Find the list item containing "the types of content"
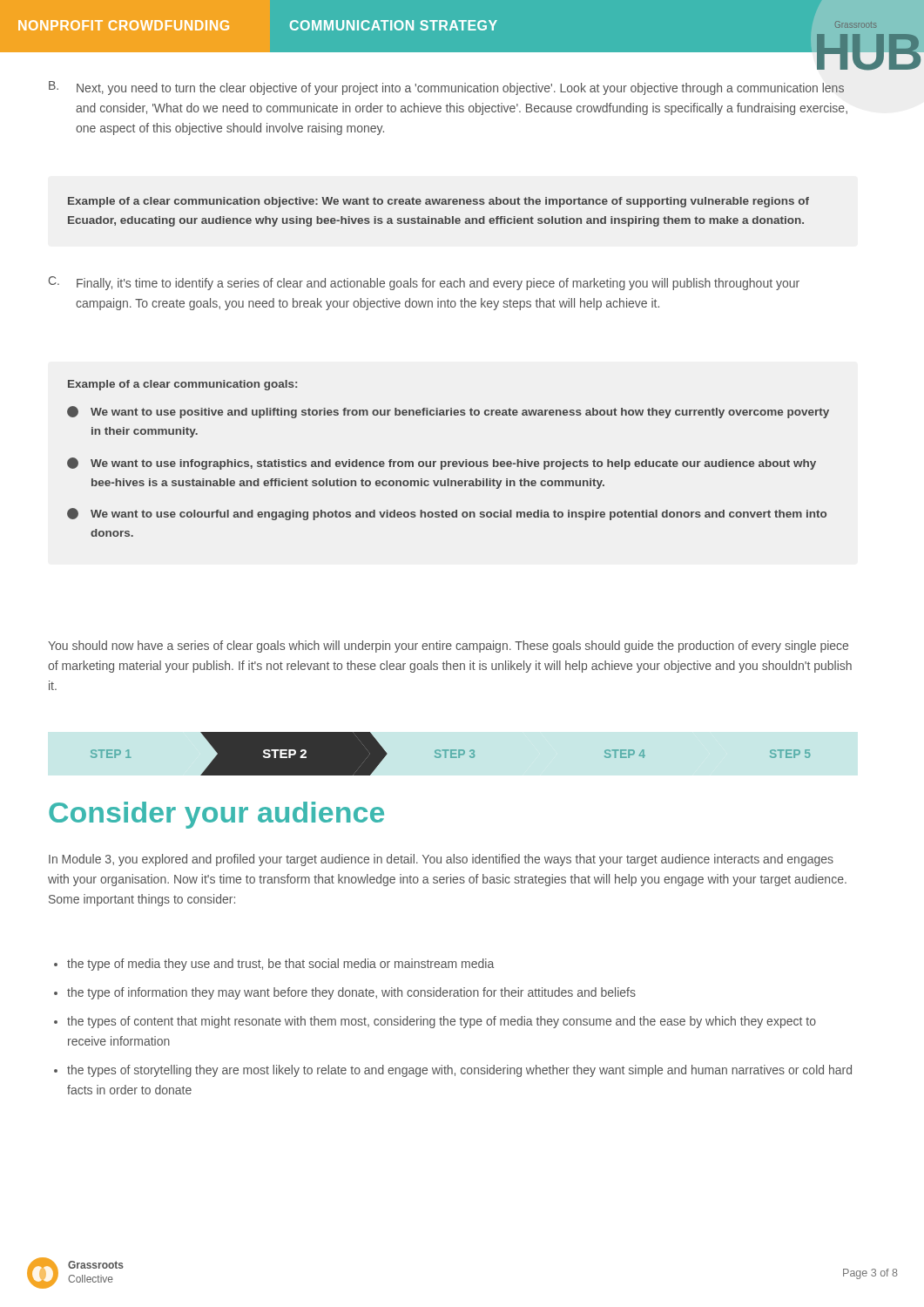924x1307 pixels. pos(442,1031)
